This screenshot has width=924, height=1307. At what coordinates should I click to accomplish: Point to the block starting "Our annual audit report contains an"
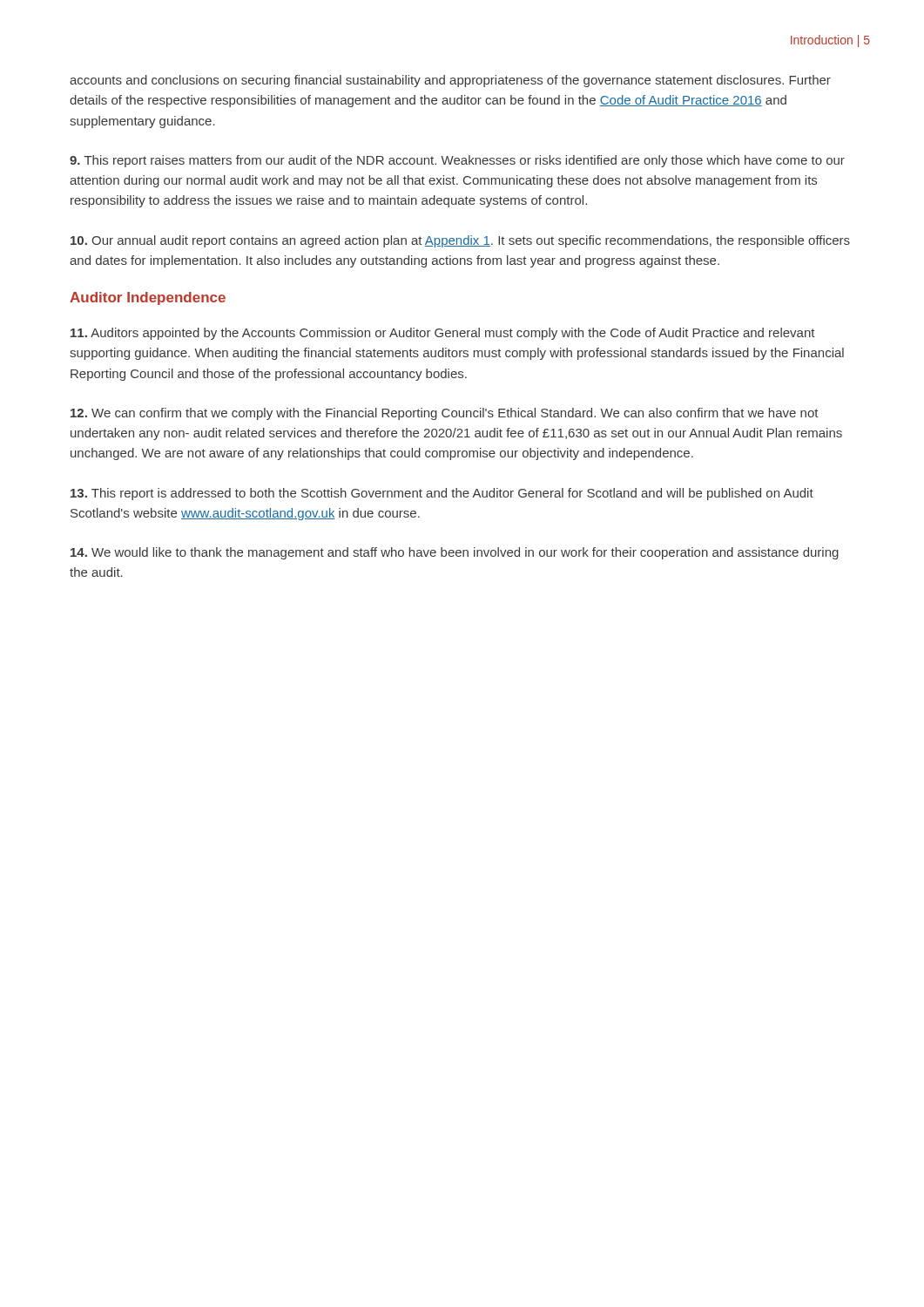pos(460,250)
